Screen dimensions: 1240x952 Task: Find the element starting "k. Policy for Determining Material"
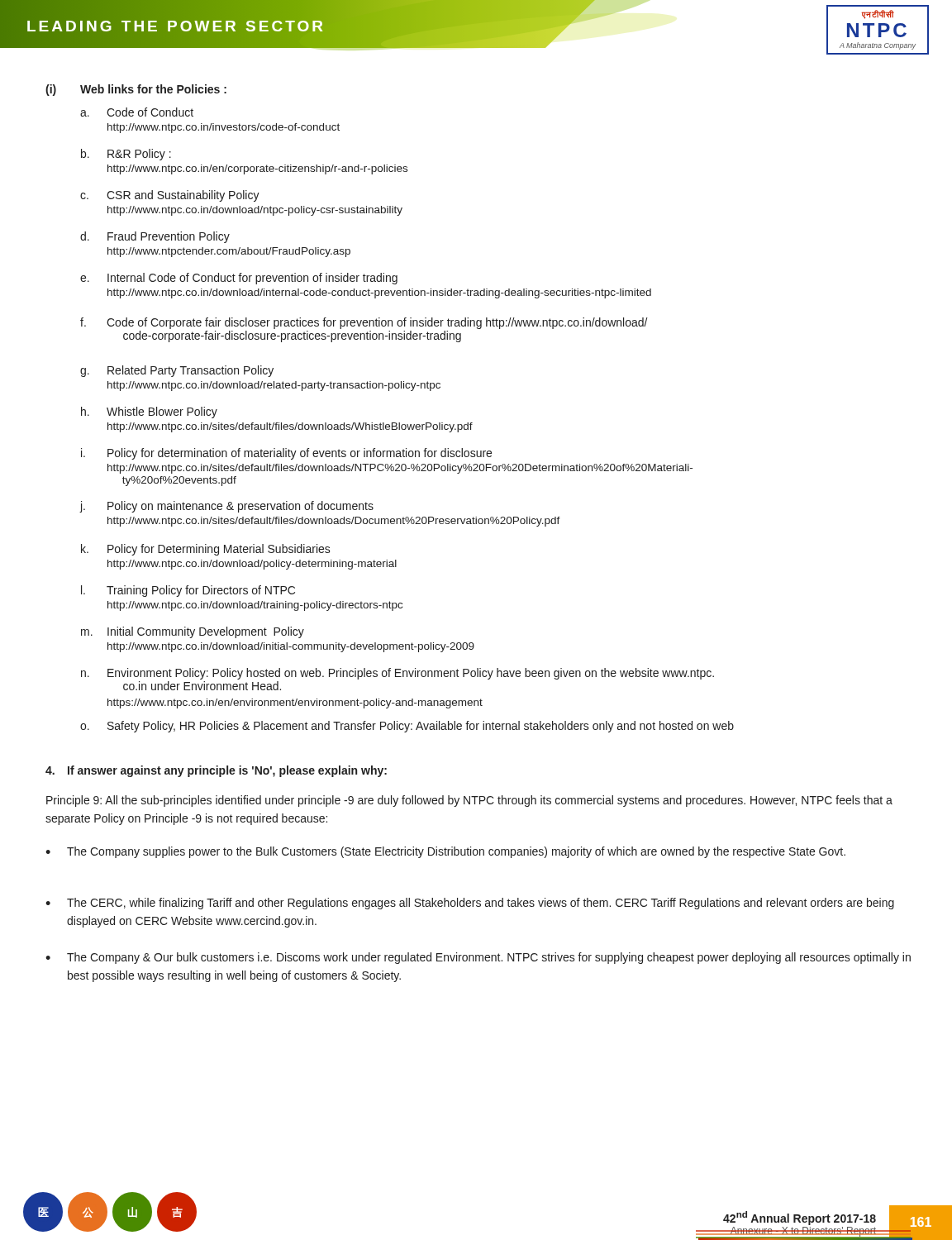pos(206,550)
